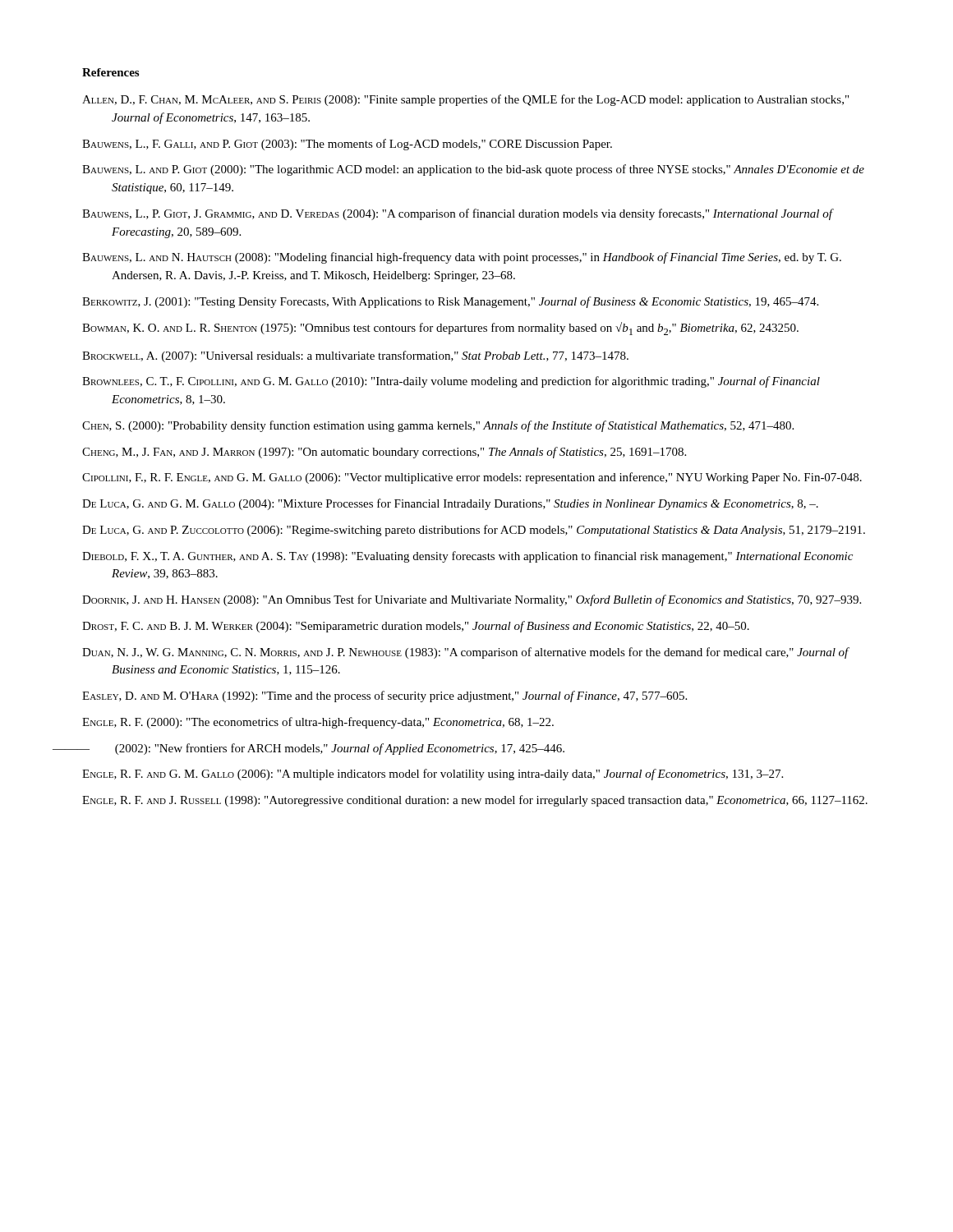Find the list item that says "Brownlees, C. T., F. Cipollini, and G. M."

tap(451, 390)
